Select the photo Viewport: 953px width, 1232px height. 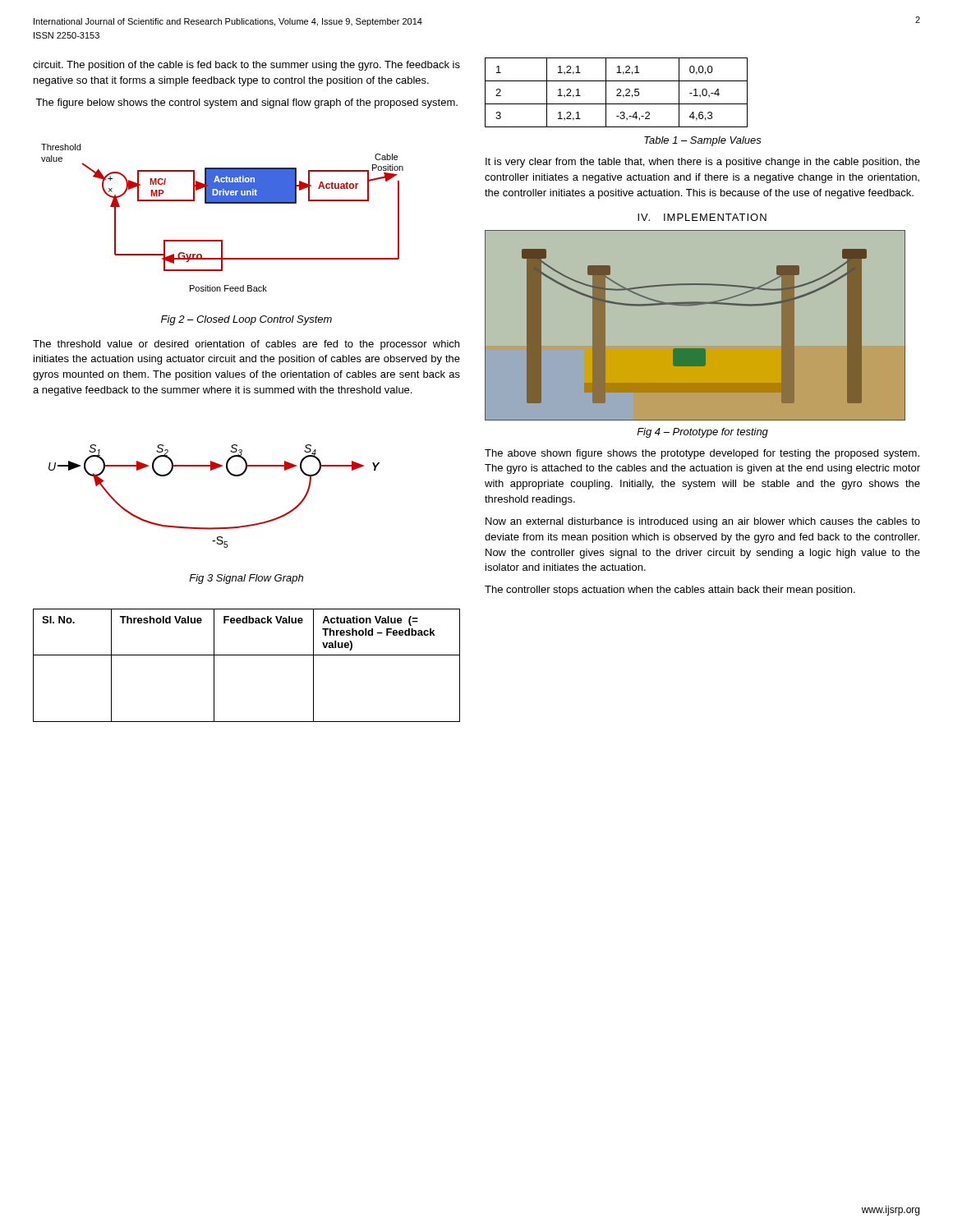point(695,325)
